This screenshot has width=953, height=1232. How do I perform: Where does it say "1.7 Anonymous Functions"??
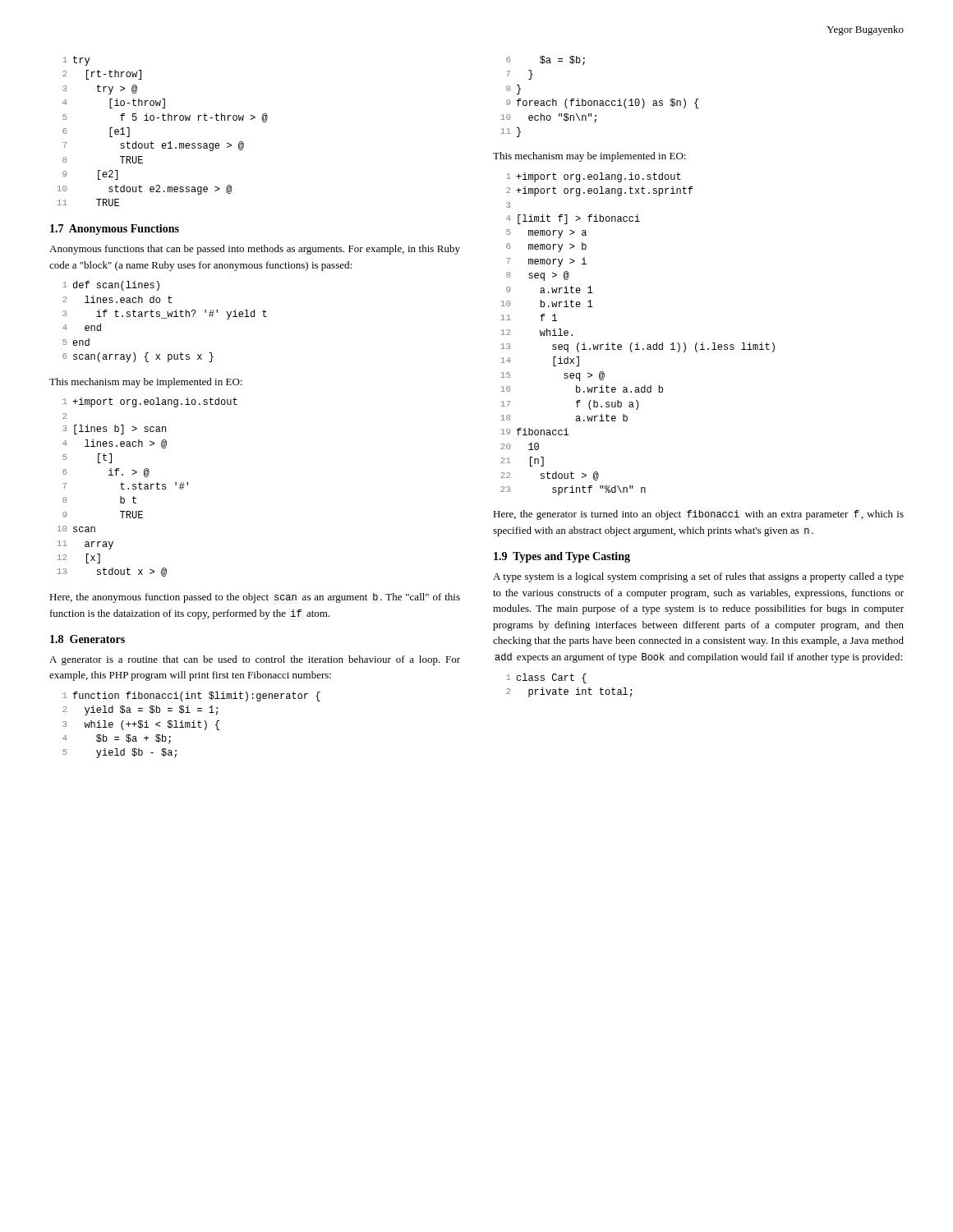(114, 229)
